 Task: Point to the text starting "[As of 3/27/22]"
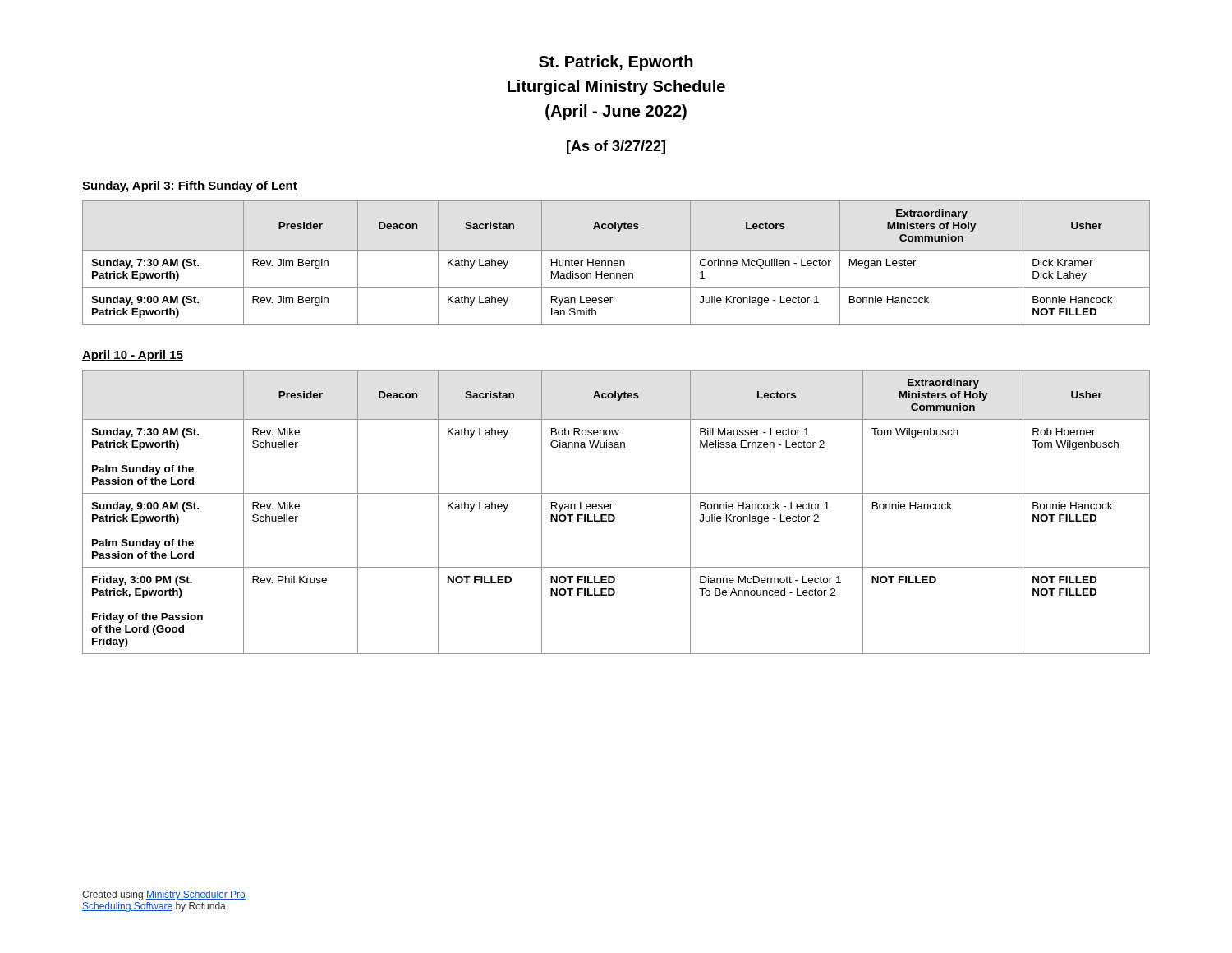tap(616, 146)
